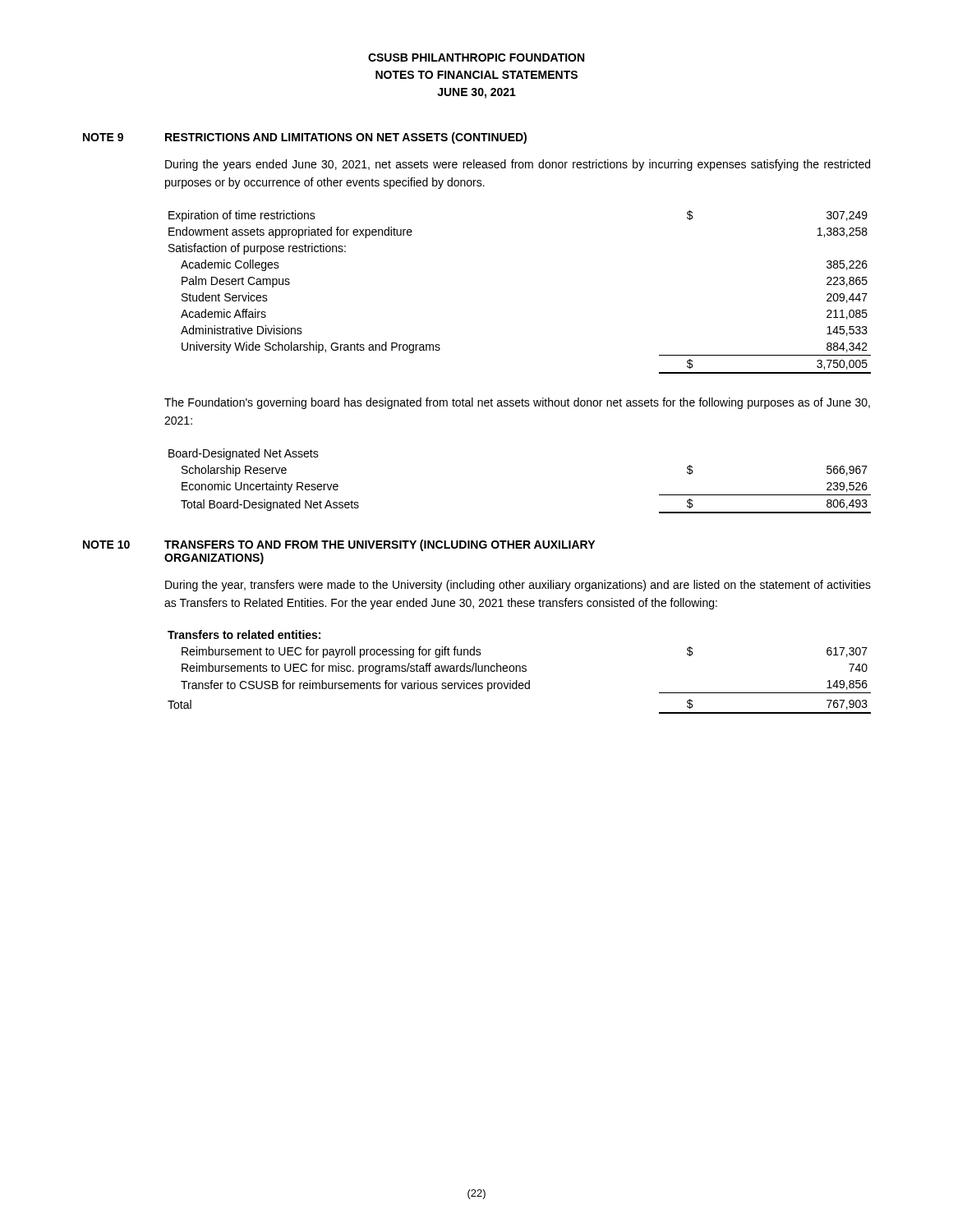The width and height of the screenshot is (953, 1232).
Task: Find the passage starting "During the year, transfers were made"
Action: 518,594
